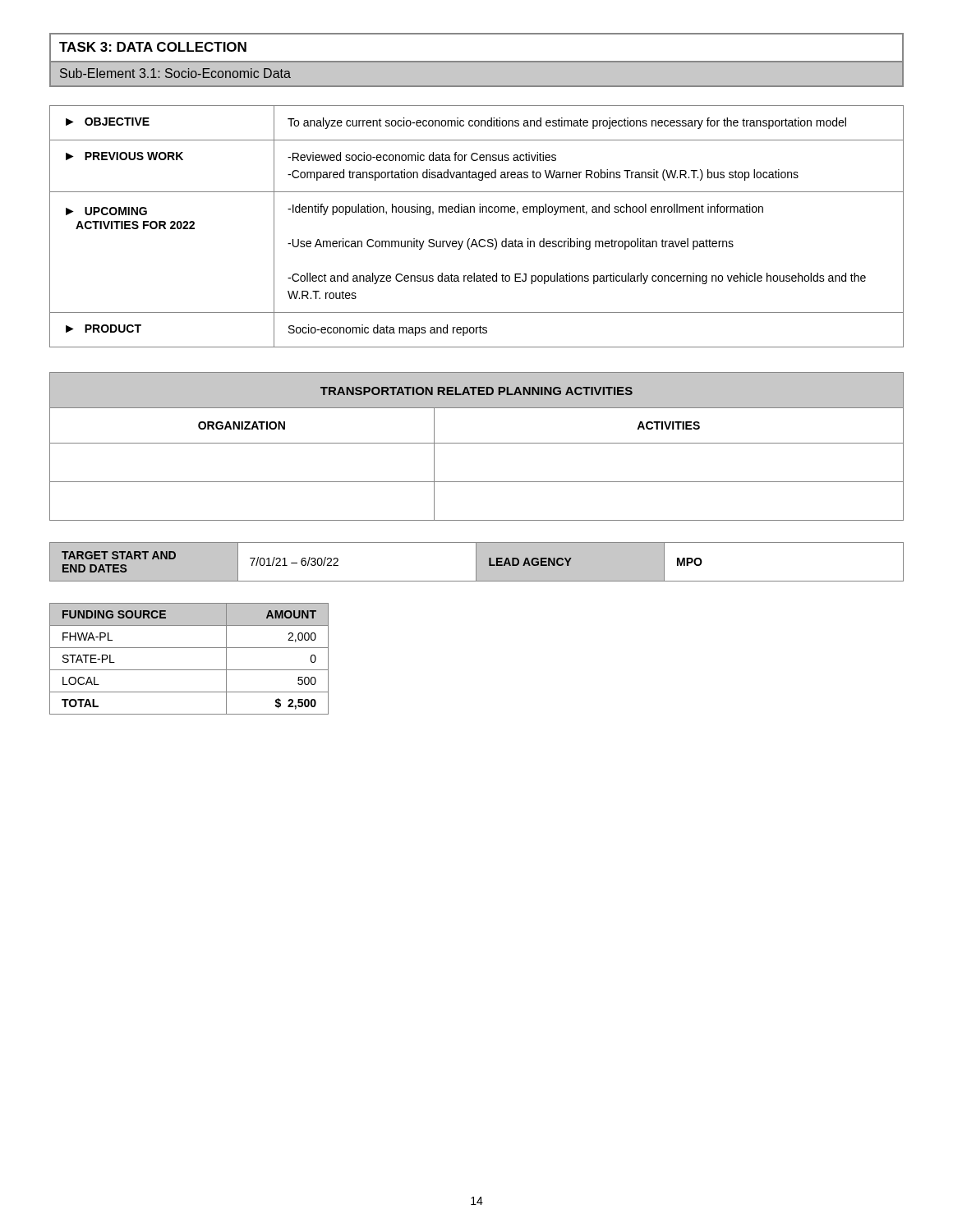Select the table that reads "TRANSPORTATION RELATED PLANNING ACTIVITIES"
The height and width of the screenshot is (1232, 953).
pos(476,446)
